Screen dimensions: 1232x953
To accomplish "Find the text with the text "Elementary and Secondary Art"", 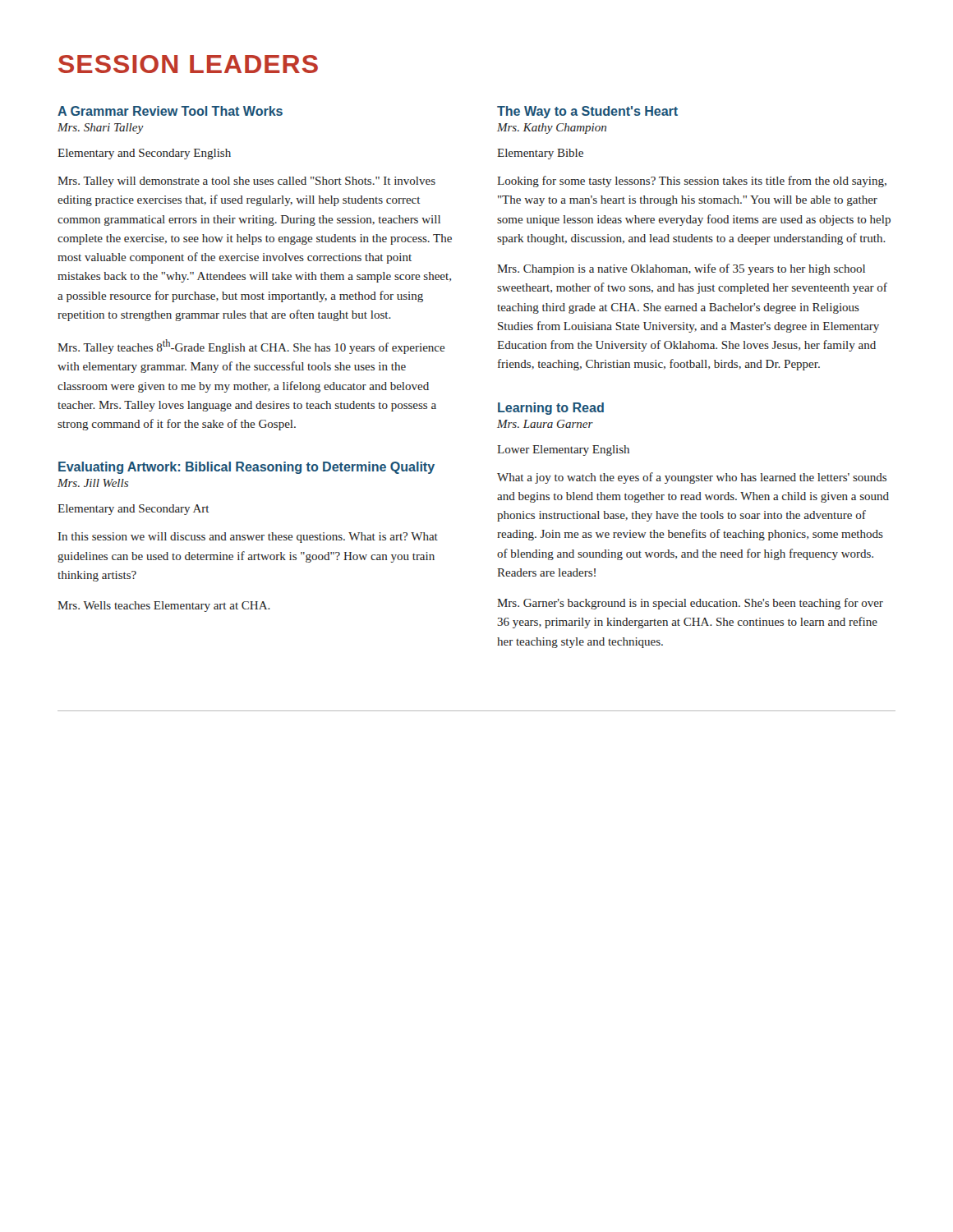I will pos(133,509).
